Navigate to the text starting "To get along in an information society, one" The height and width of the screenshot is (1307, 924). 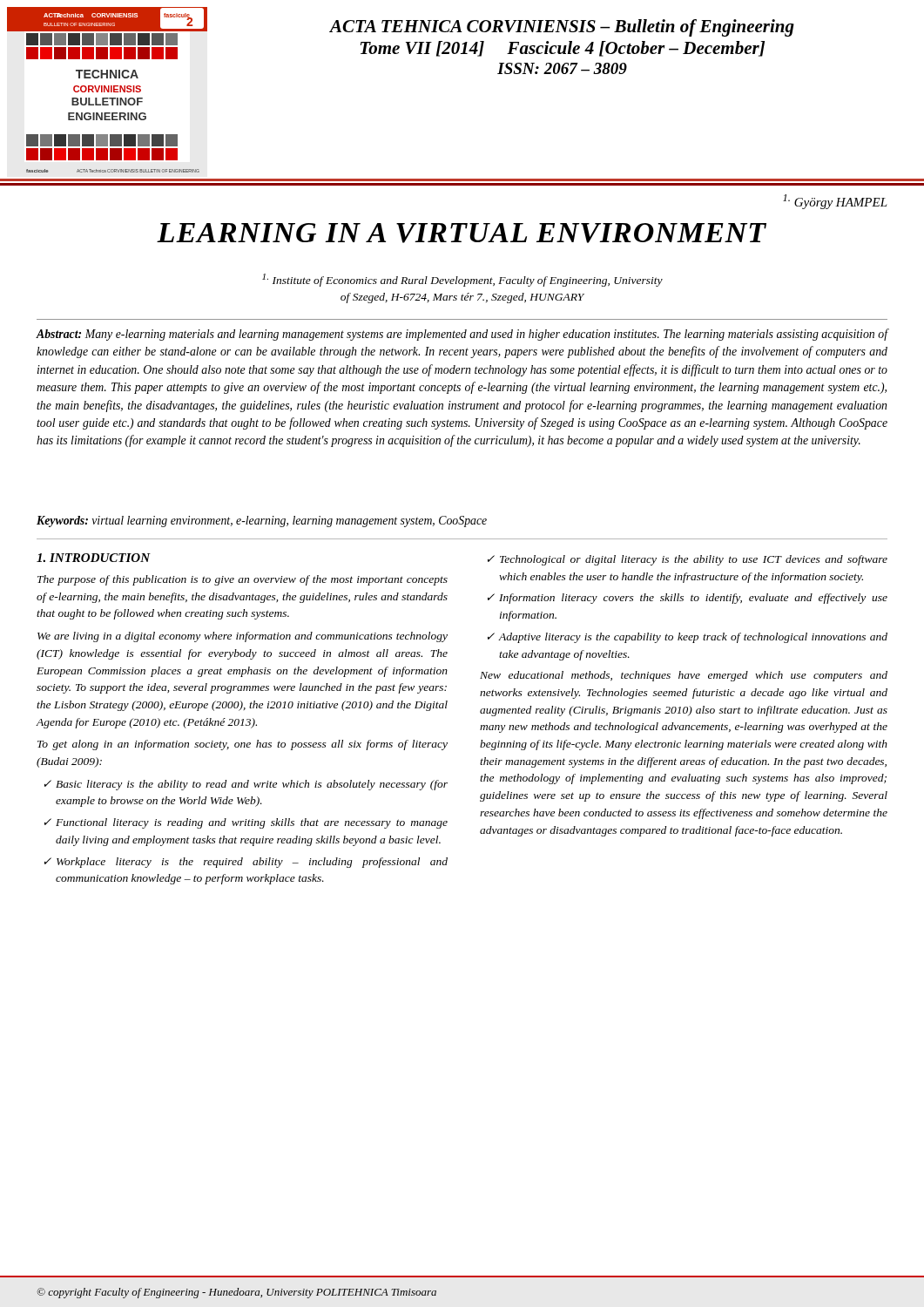click(242, 753)
